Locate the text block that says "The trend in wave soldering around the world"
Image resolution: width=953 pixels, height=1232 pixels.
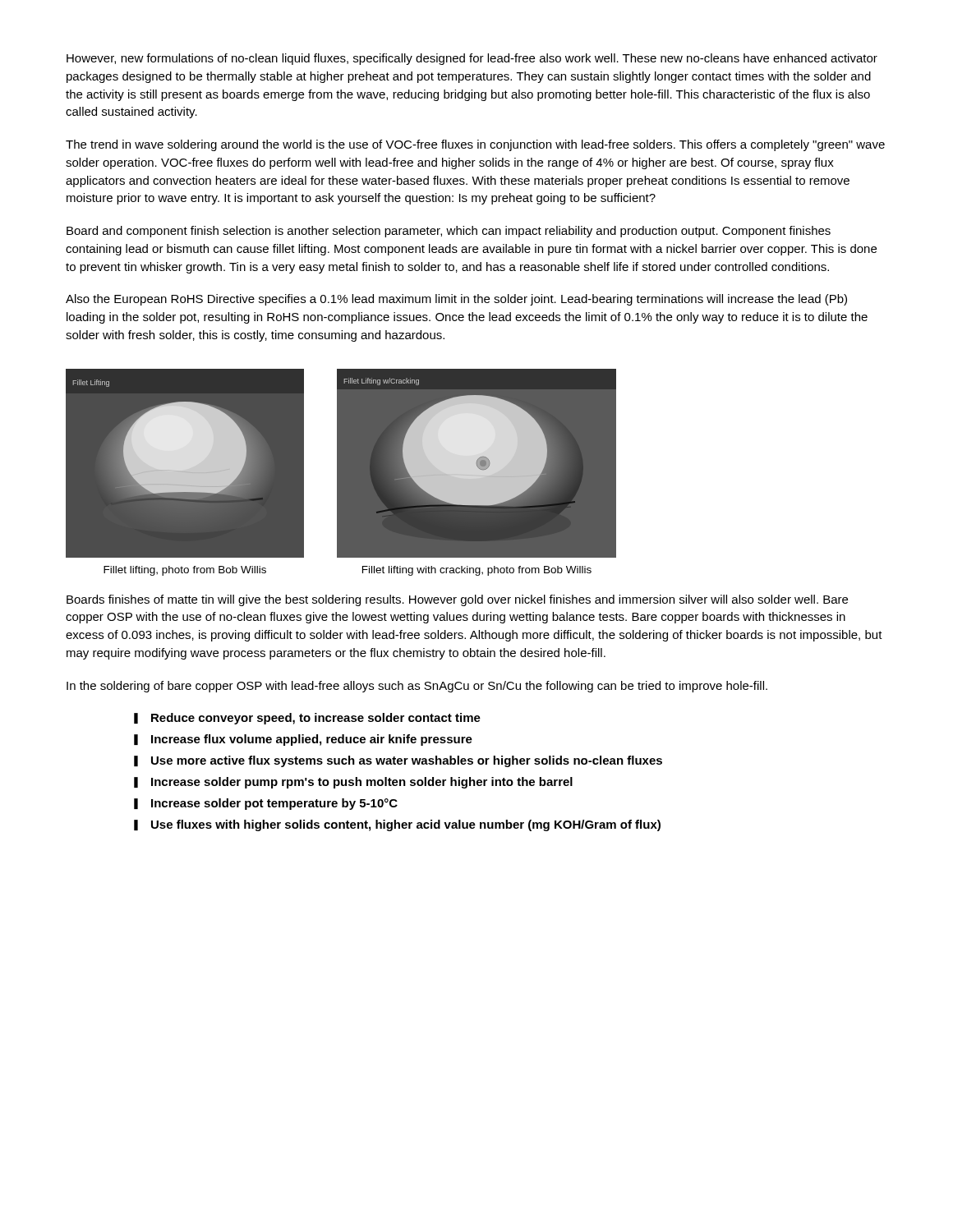(x=475, y=171)
